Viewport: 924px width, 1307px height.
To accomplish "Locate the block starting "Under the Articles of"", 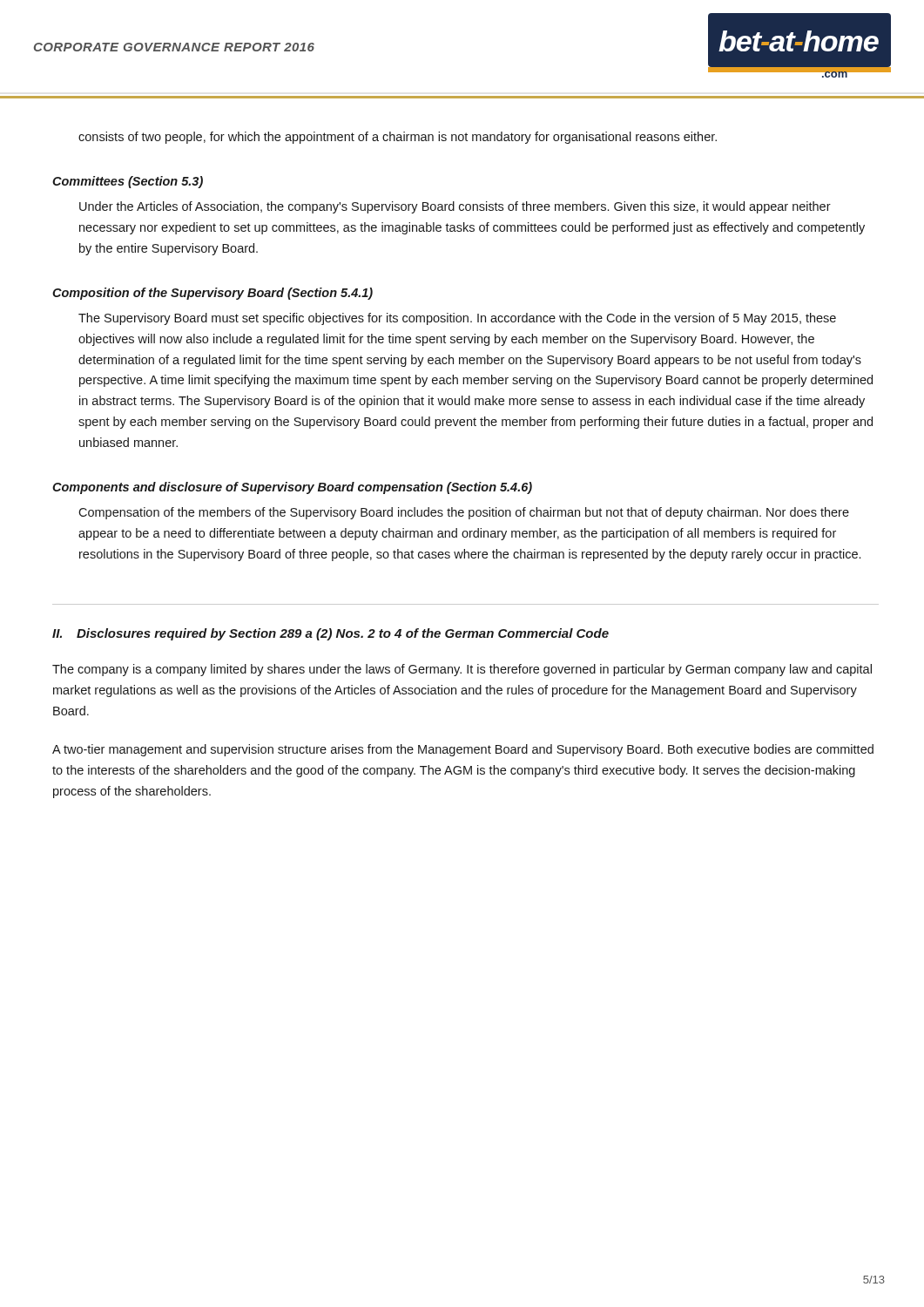I will (472, 227).
